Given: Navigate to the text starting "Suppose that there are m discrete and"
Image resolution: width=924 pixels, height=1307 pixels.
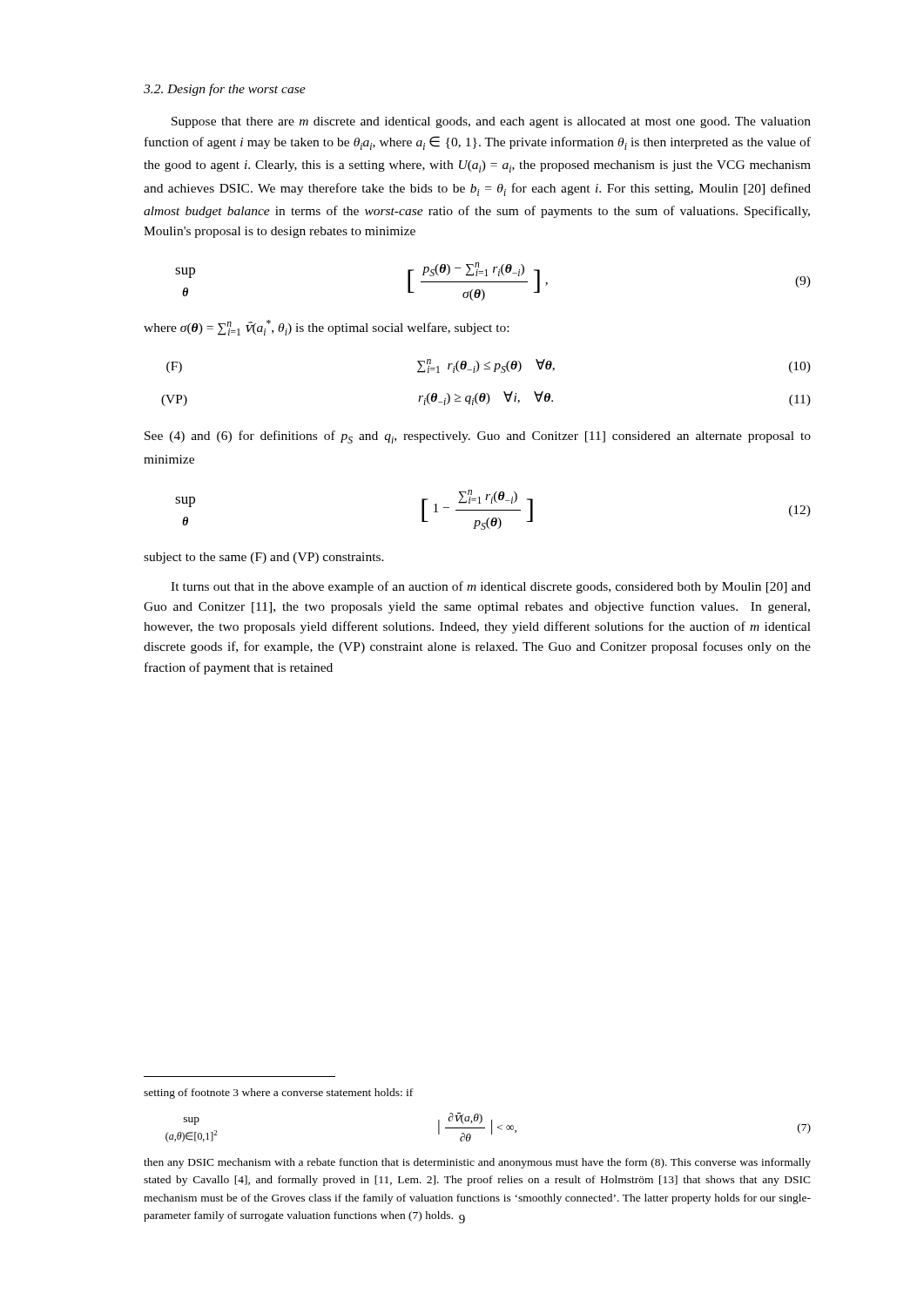Looking at the screenshot, I should [477, 176].
